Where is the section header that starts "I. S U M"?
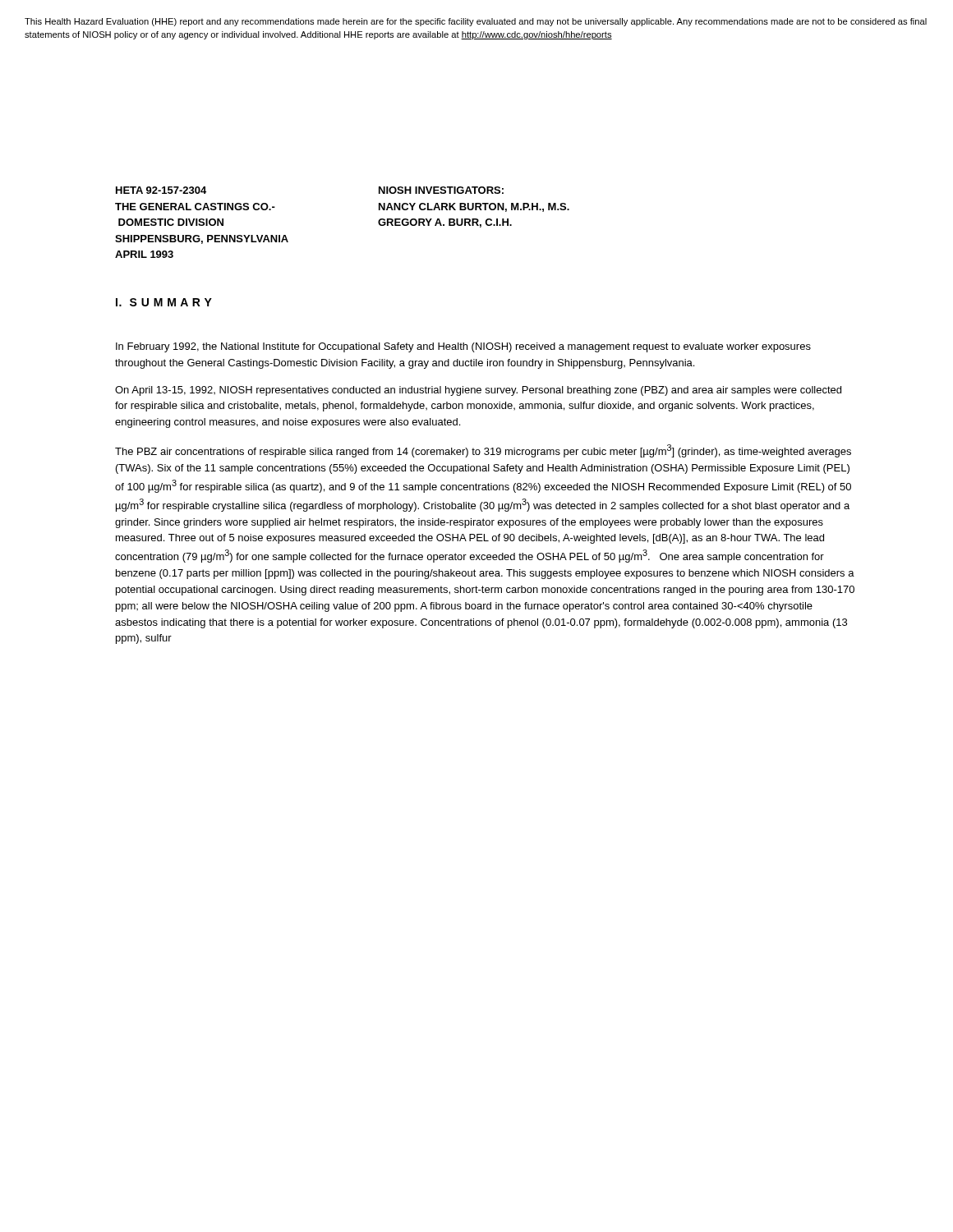The image size is (953, 1232). pyautogui.click(x=164, y=302)
